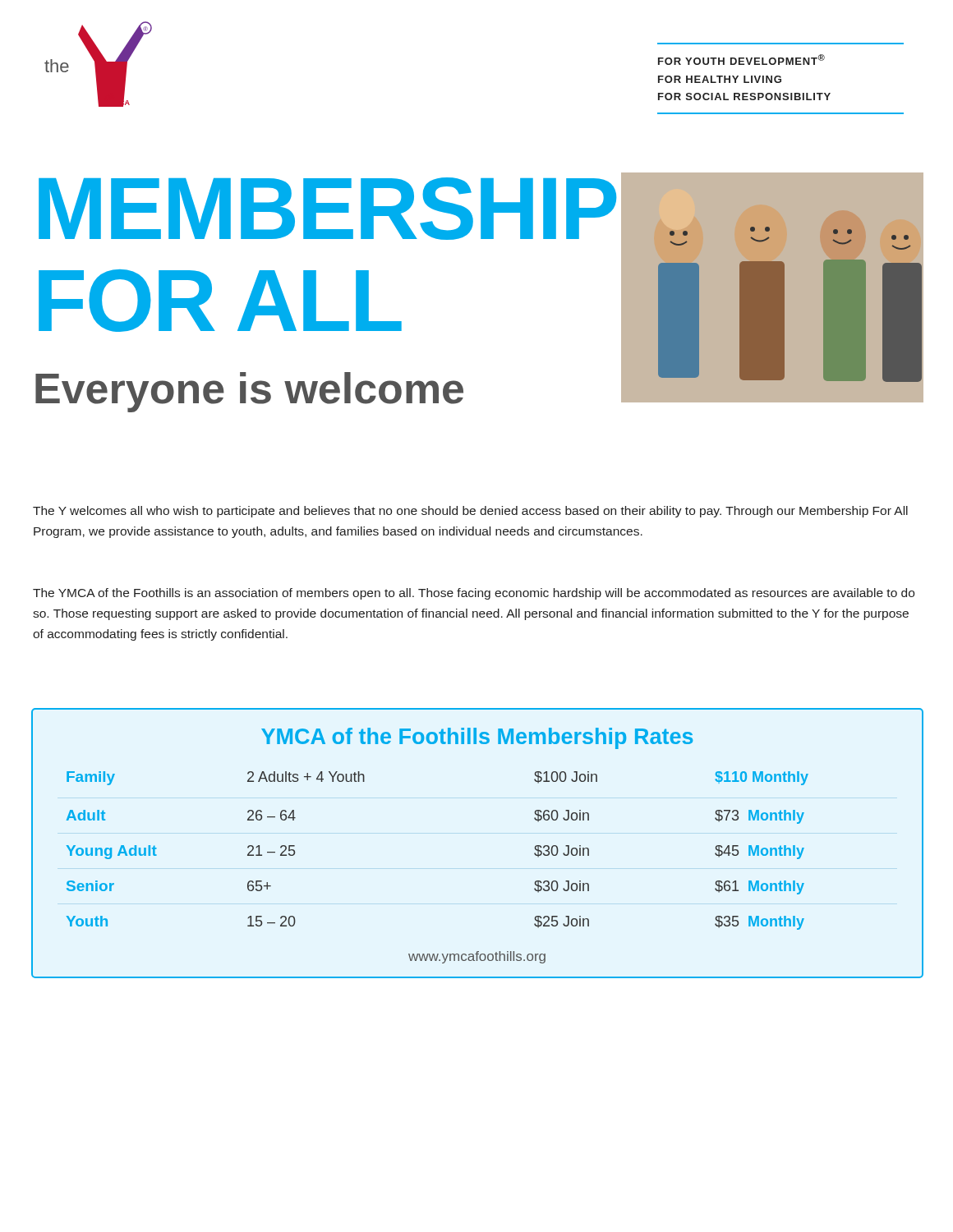Select the text block with the text "FOR YOUTH DEVELOPMENT®FOR HEALTHY LIVINGFOR"
The width and height of the screenshot is (953, 1232).
pyautogui.click(x=781, y=78)
